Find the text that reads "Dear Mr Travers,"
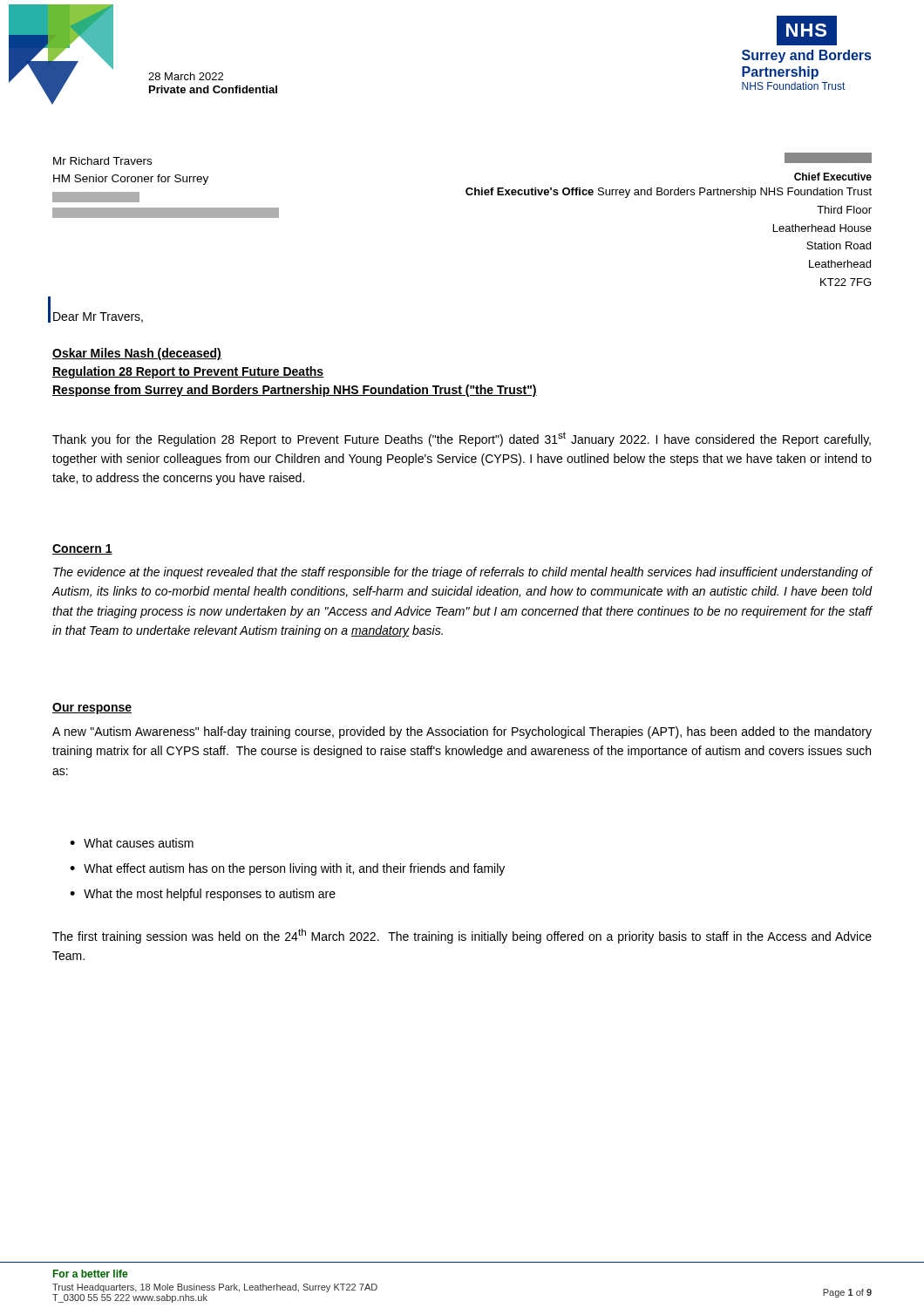This screenshot has height=1308, width=924. point(98,317)
